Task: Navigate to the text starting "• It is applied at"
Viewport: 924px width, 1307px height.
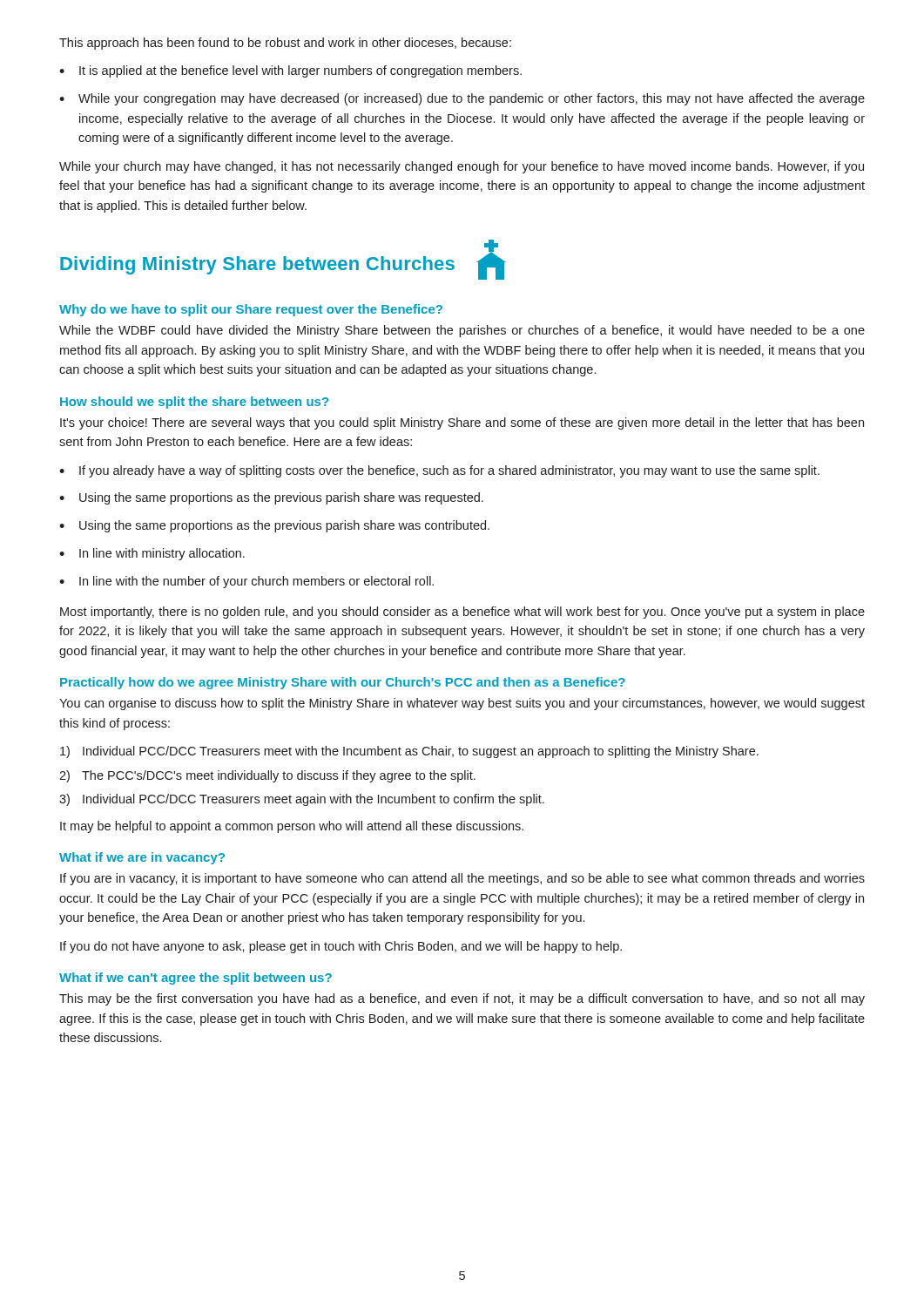Action: click(462, 73)
